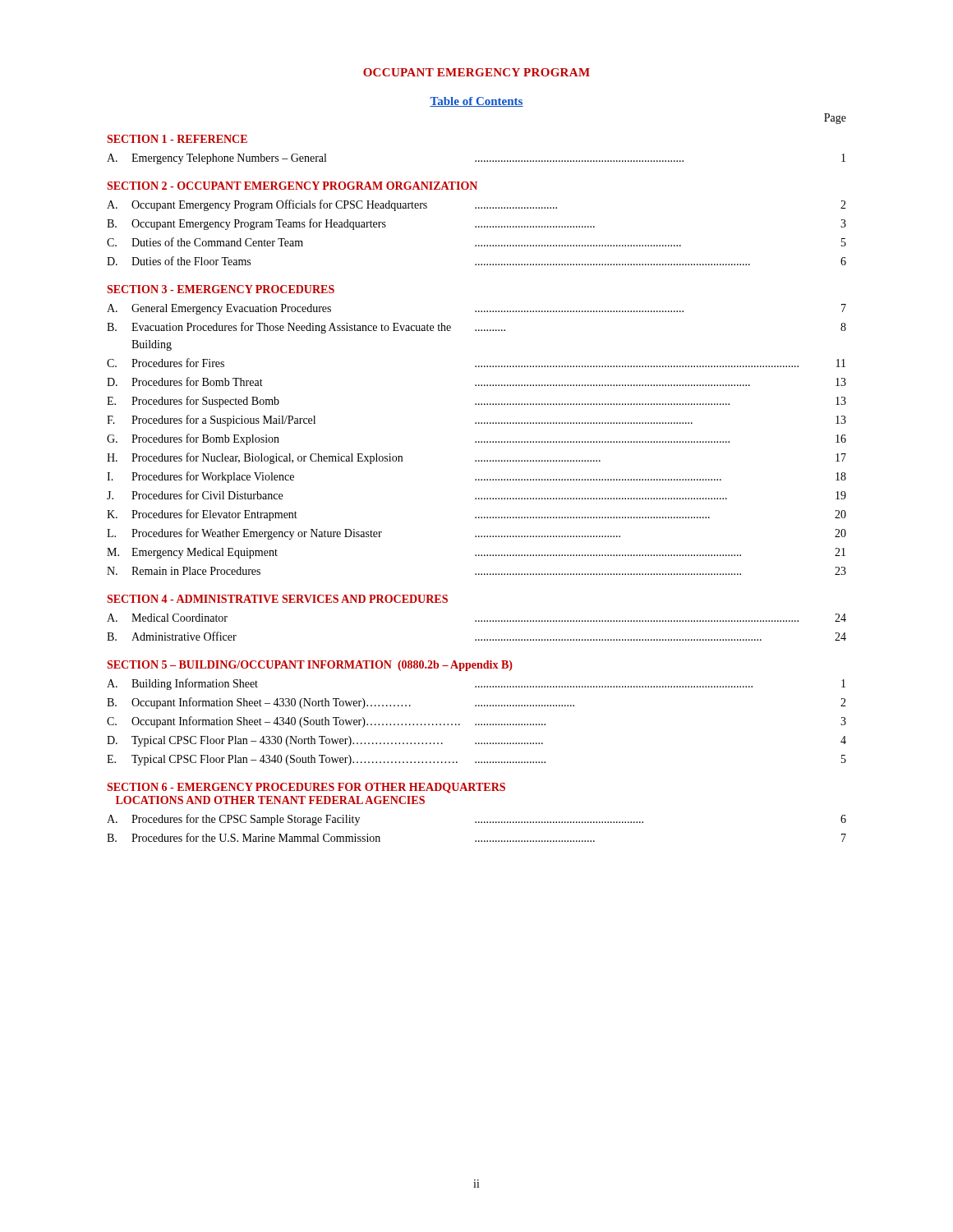953x1232 pixels.
Task: Click on the element starting "A. Medical Coordinator"
Action: tap(476, 618)
